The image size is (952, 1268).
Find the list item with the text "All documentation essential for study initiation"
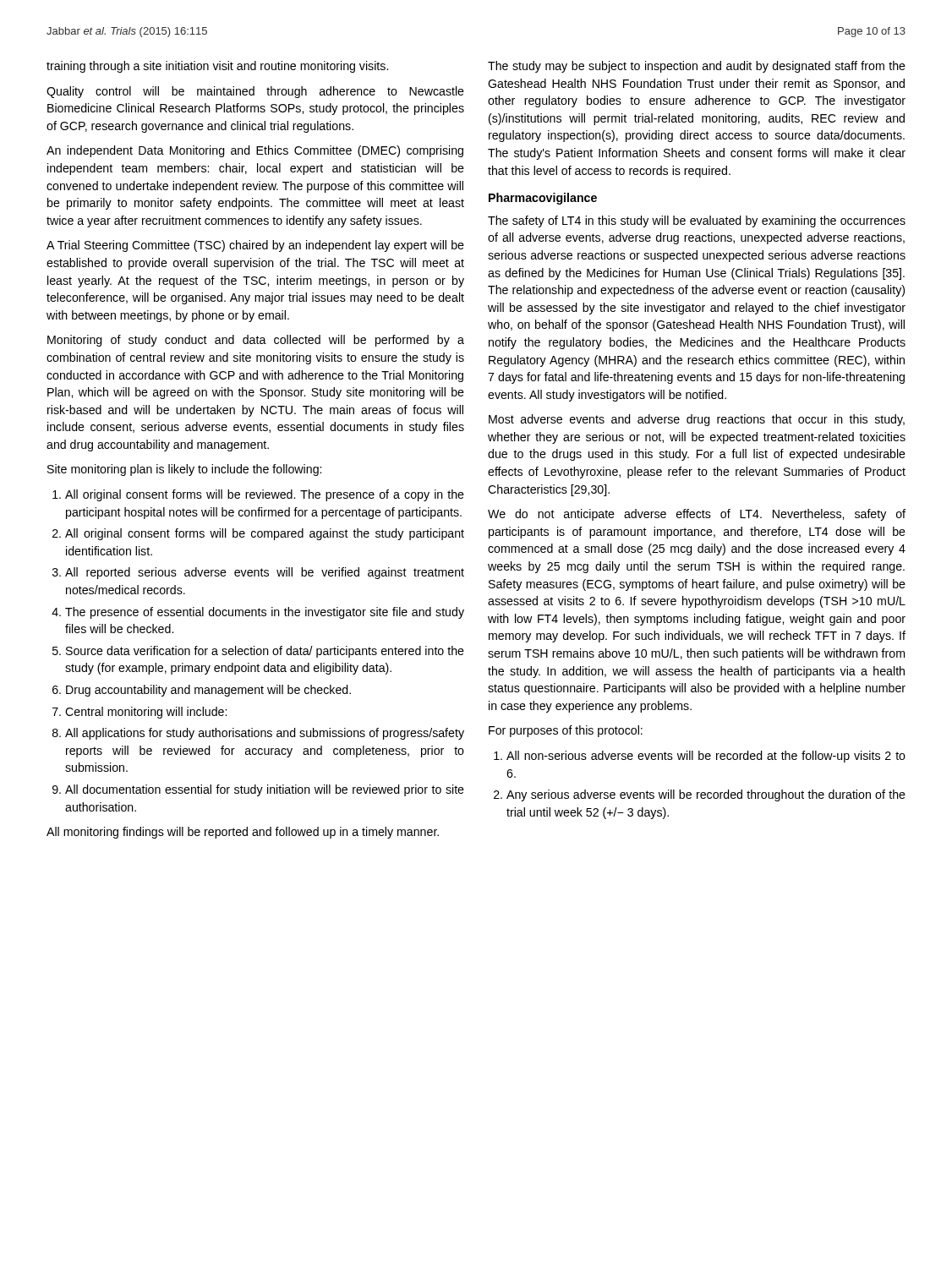click(265, 798)
